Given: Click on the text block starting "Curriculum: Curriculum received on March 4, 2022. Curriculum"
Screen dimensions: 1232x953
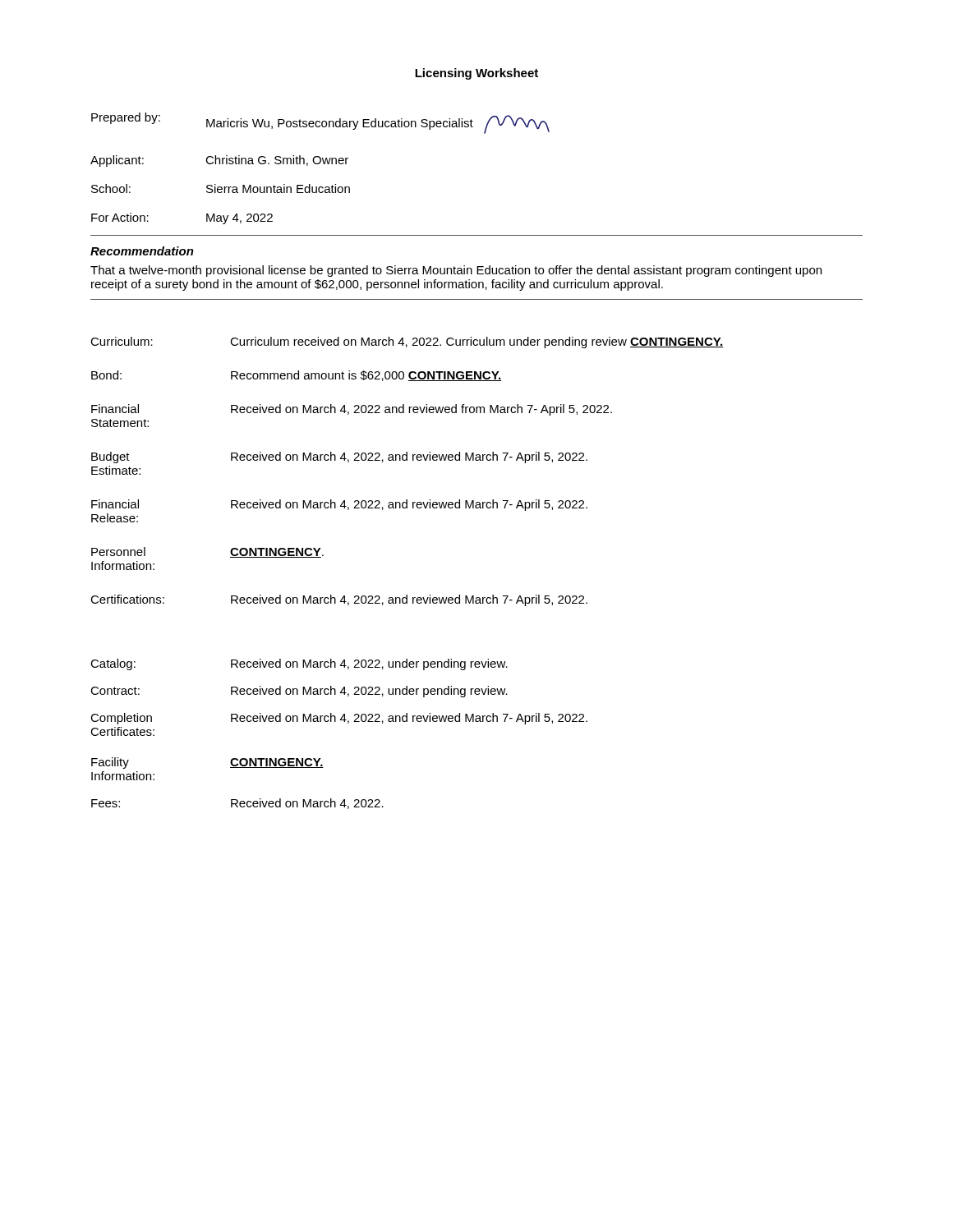Looking at the screenshot, I should (407, 342).
